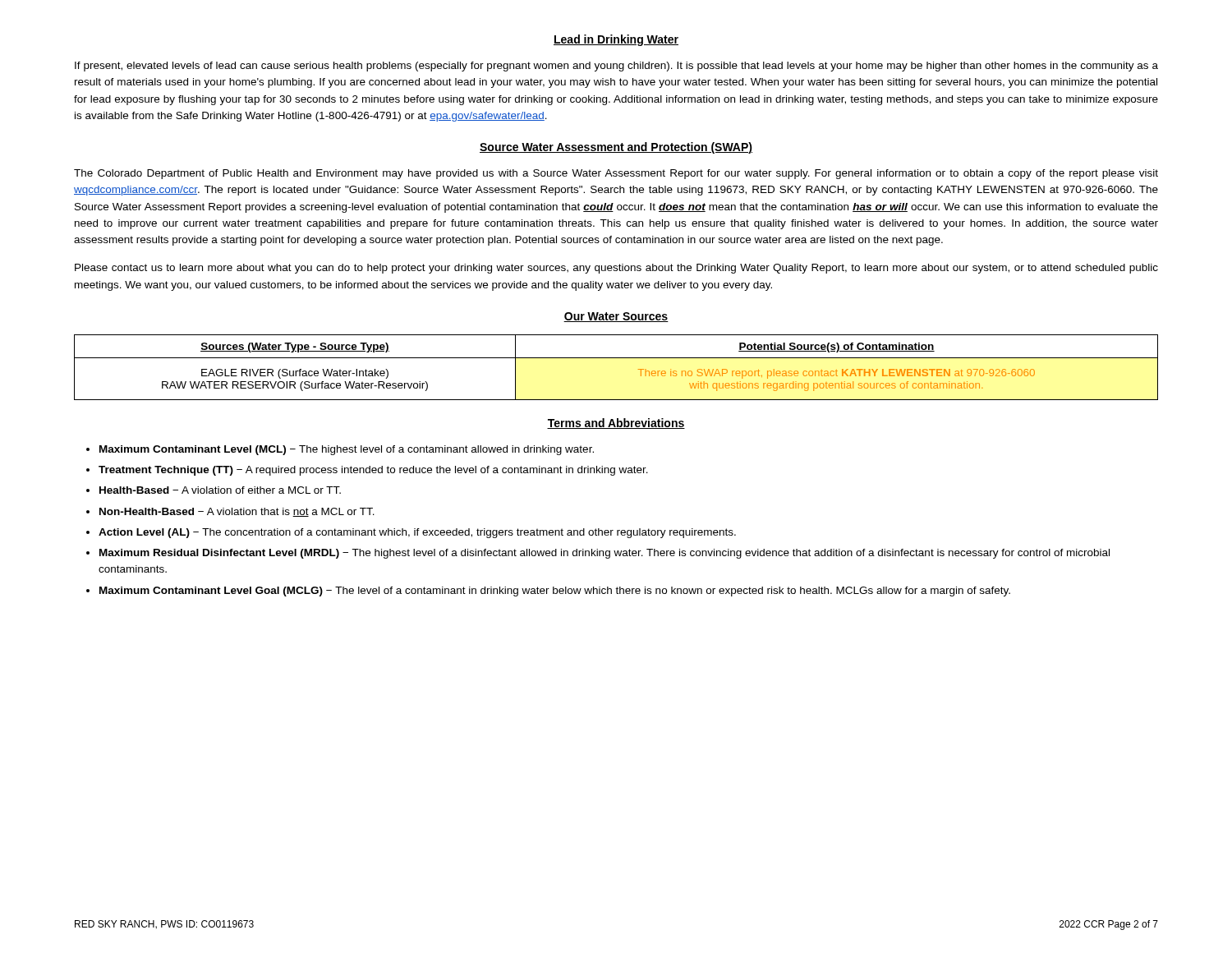Find "Our Water Sources" on this page
The height and width of the screenshot is (953, 1232).
tap(616, 316)
